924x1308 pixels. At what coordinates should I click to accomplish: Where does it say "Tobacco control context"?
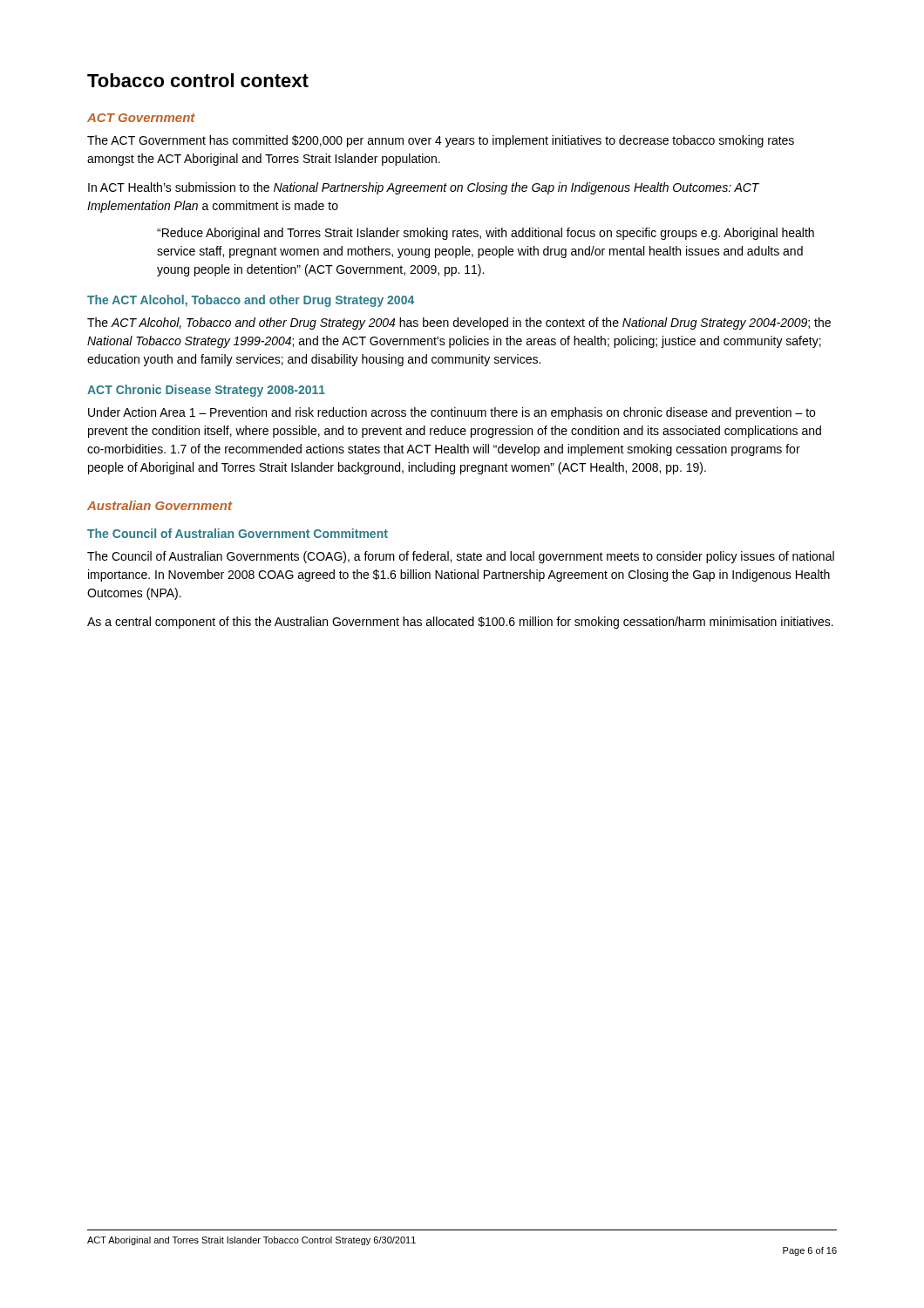(x=198, y=81)
